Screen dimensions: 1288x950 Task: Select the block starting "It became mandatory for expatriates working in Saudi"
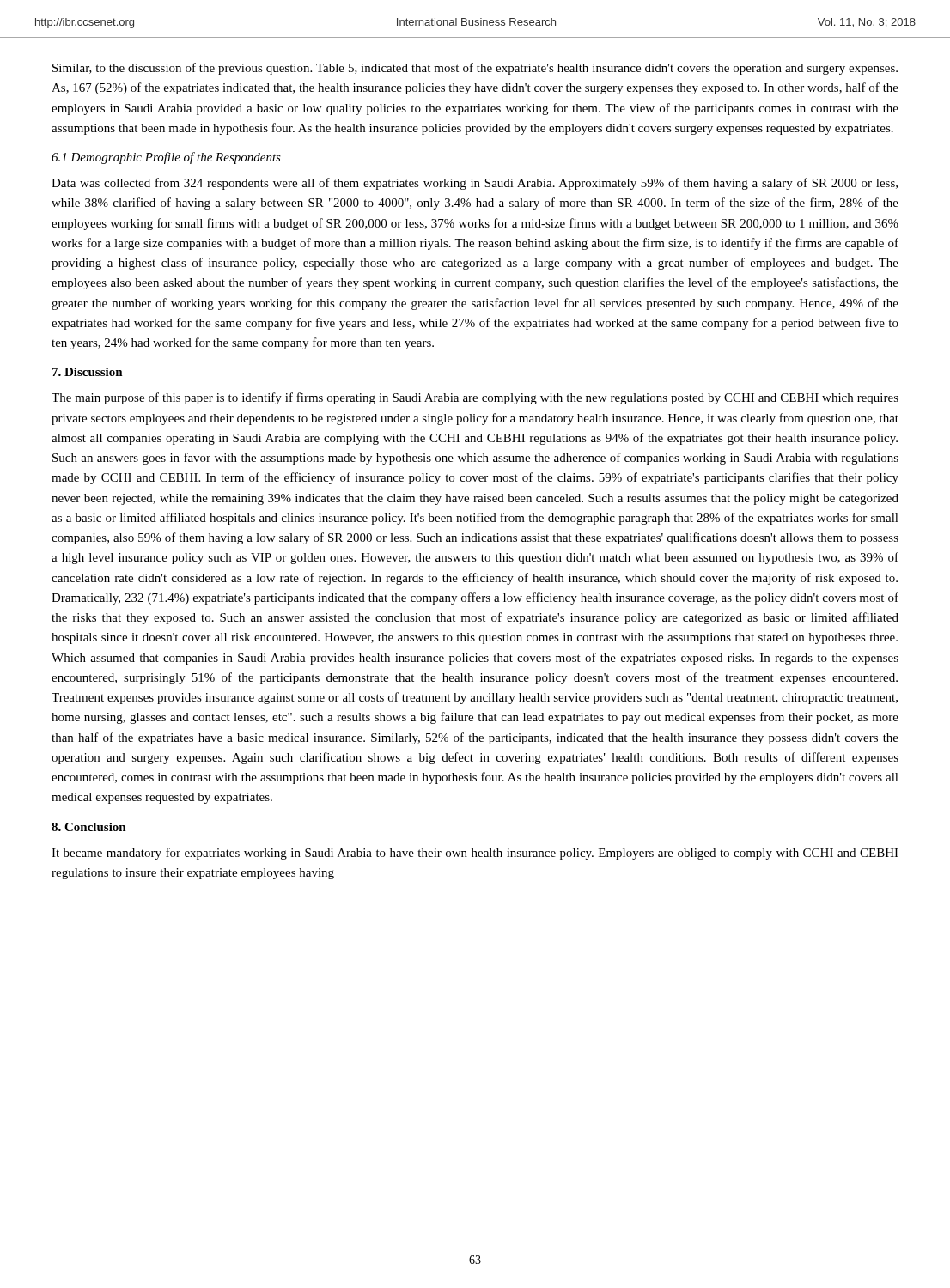click(475, 862)
